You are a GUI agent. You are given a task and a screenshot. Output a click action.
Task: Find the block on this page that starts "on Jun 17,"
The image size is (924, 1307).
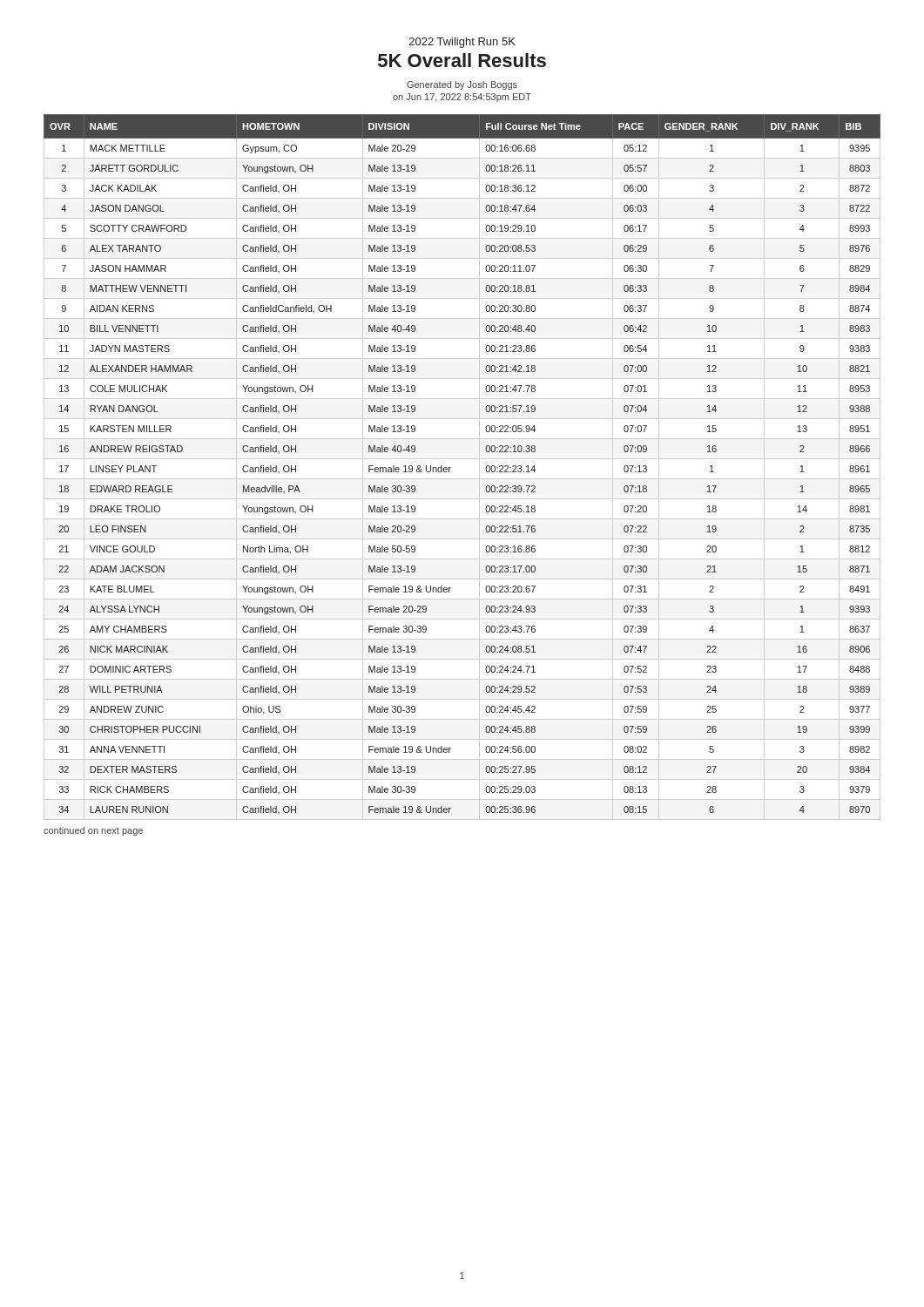pyautogui.click(x=462, y=97)
